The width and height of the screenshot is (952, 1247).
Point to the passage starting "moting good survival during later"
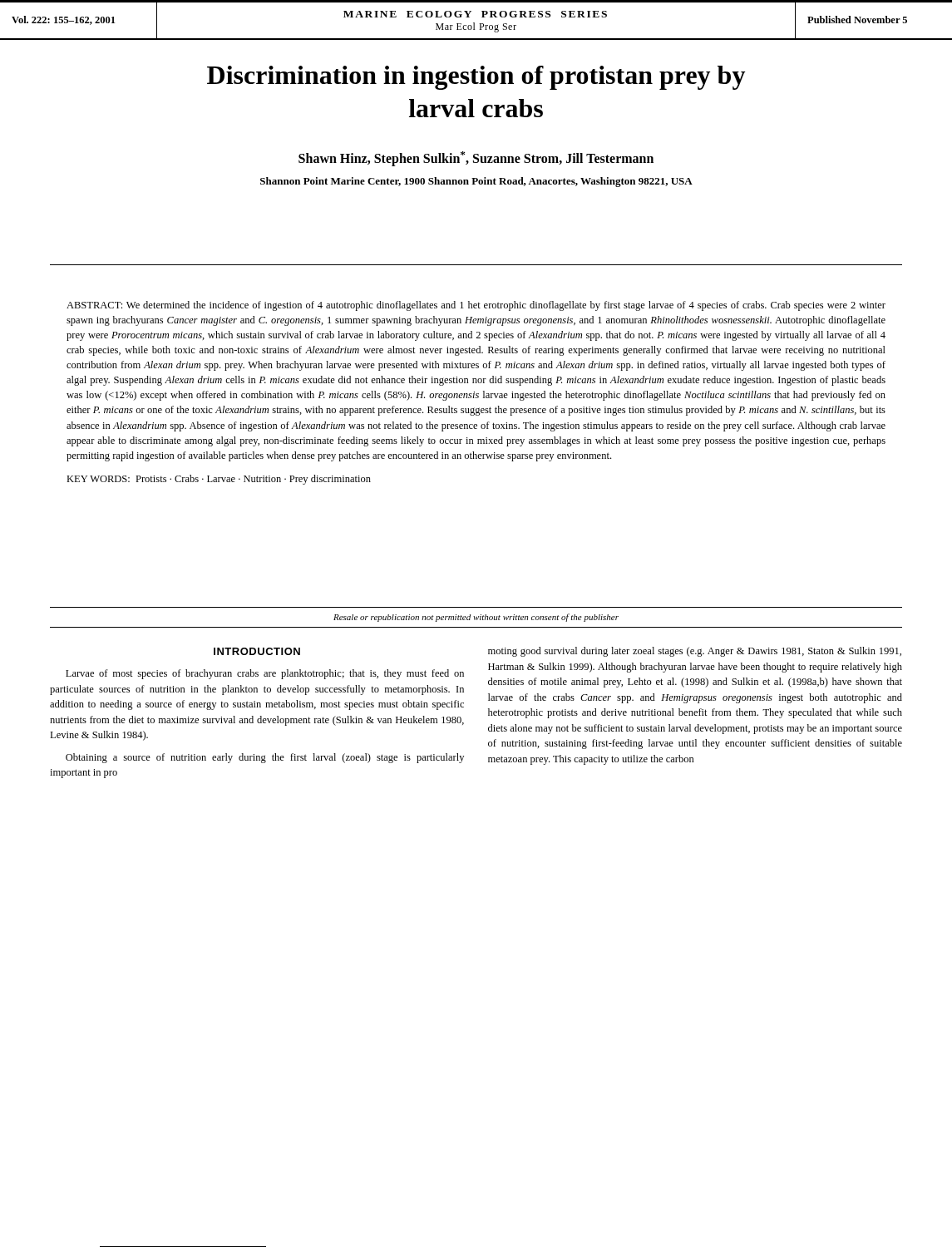695,705
